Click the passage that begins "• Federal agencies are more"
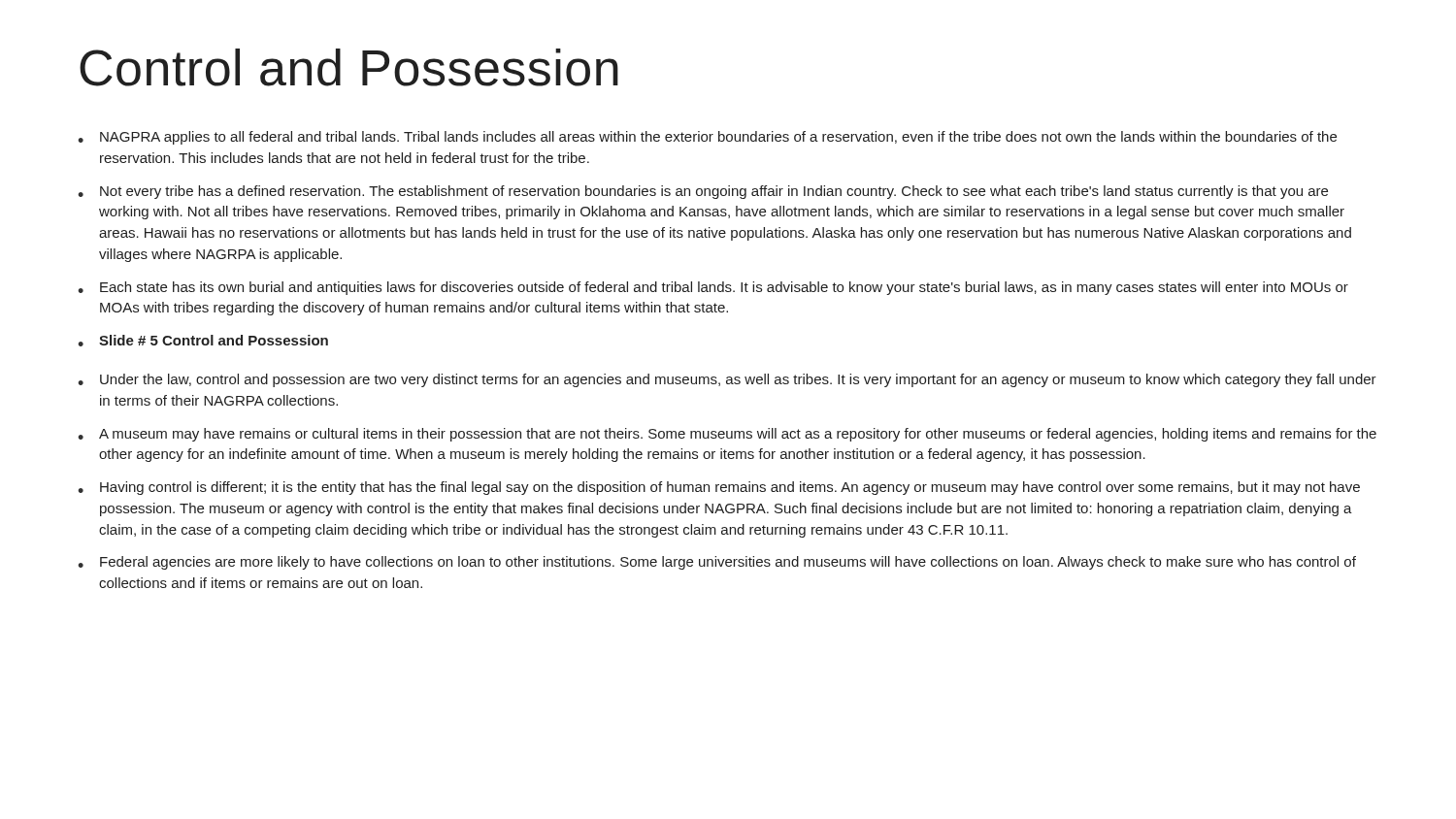 [x=728, y=573]
